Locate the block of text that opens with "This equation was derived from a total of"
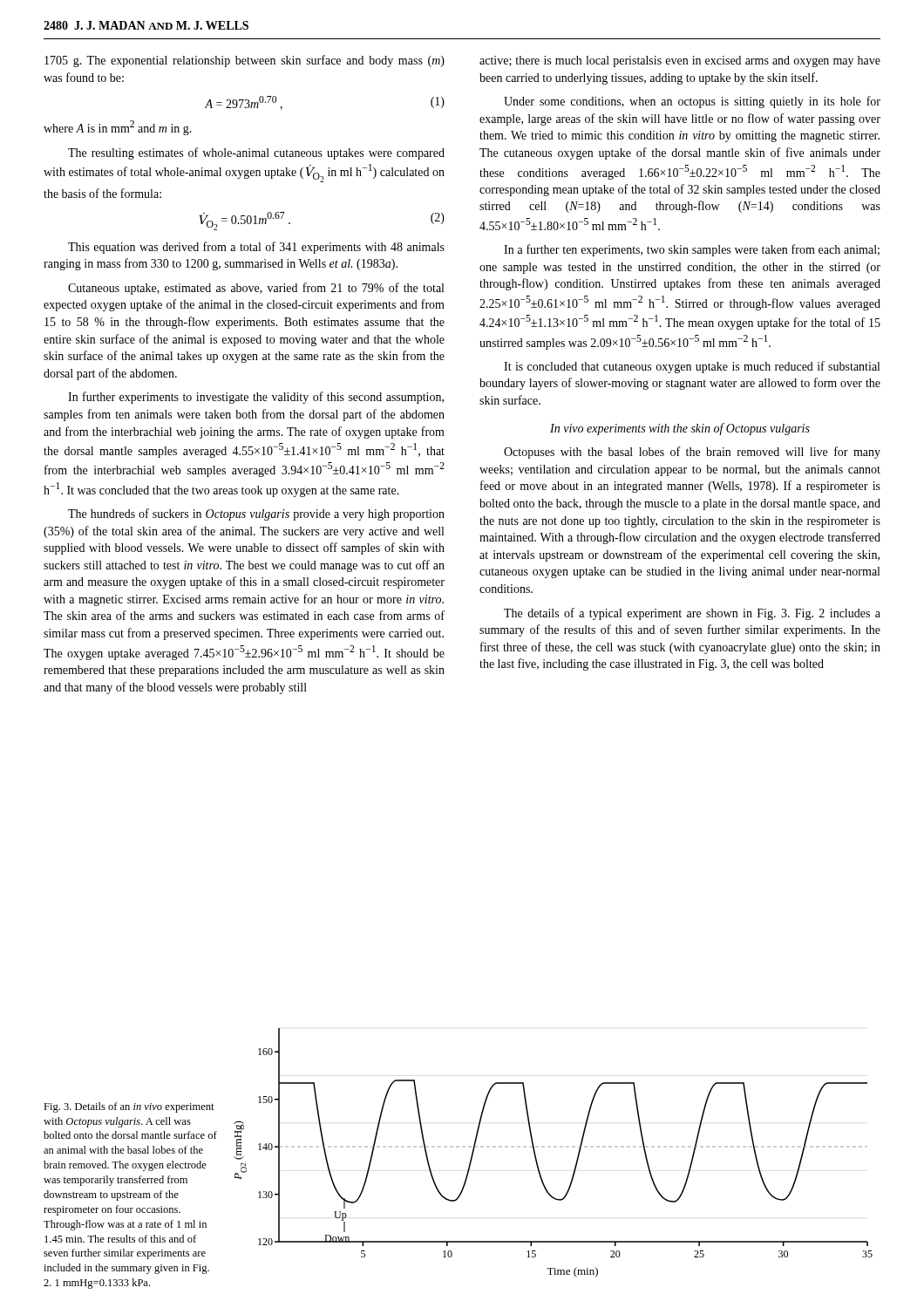 244,467
